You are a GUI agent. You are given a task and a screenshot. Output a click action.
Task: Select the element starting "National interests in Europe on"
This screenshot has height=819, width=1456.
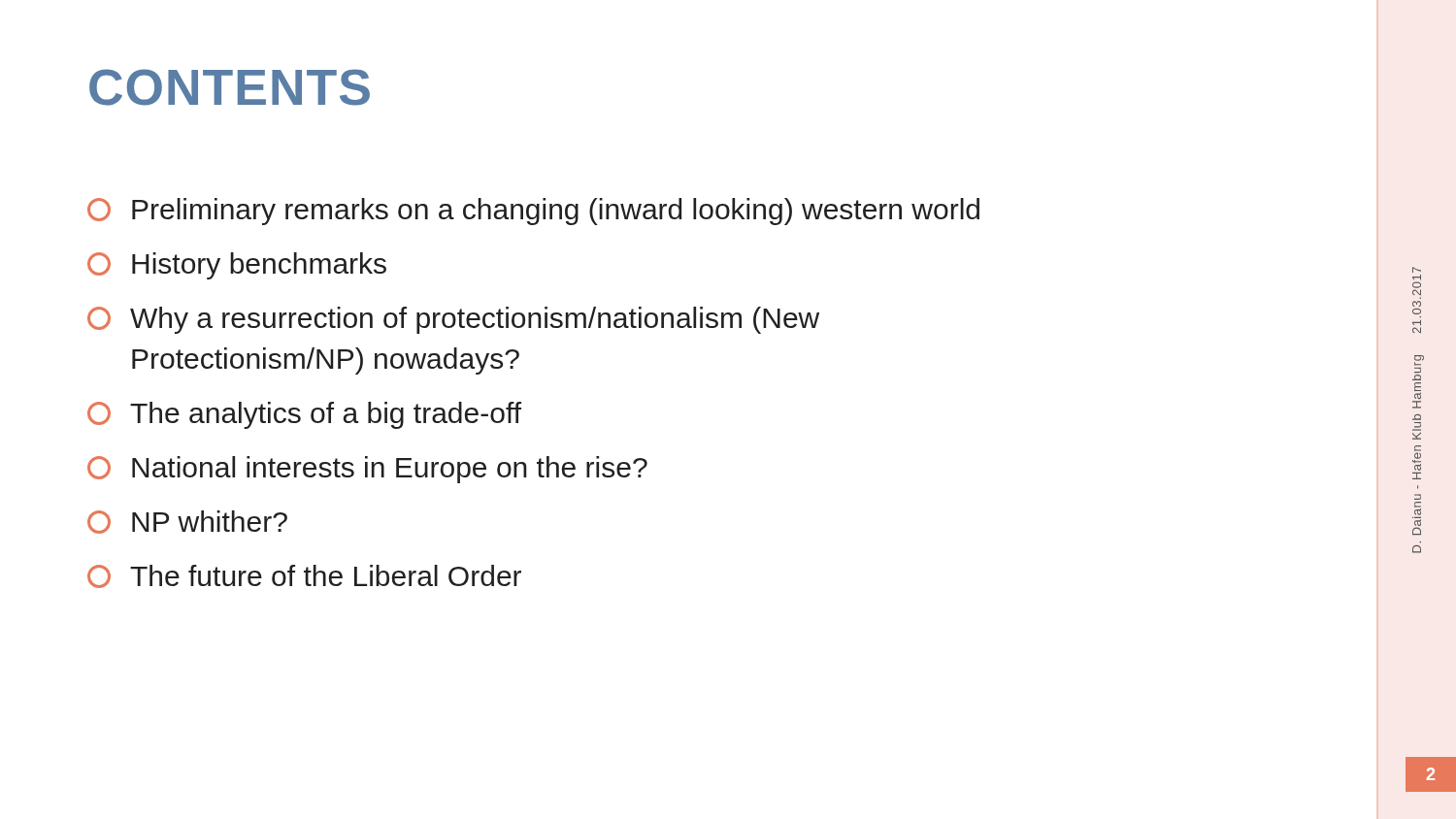pos(367,470)
